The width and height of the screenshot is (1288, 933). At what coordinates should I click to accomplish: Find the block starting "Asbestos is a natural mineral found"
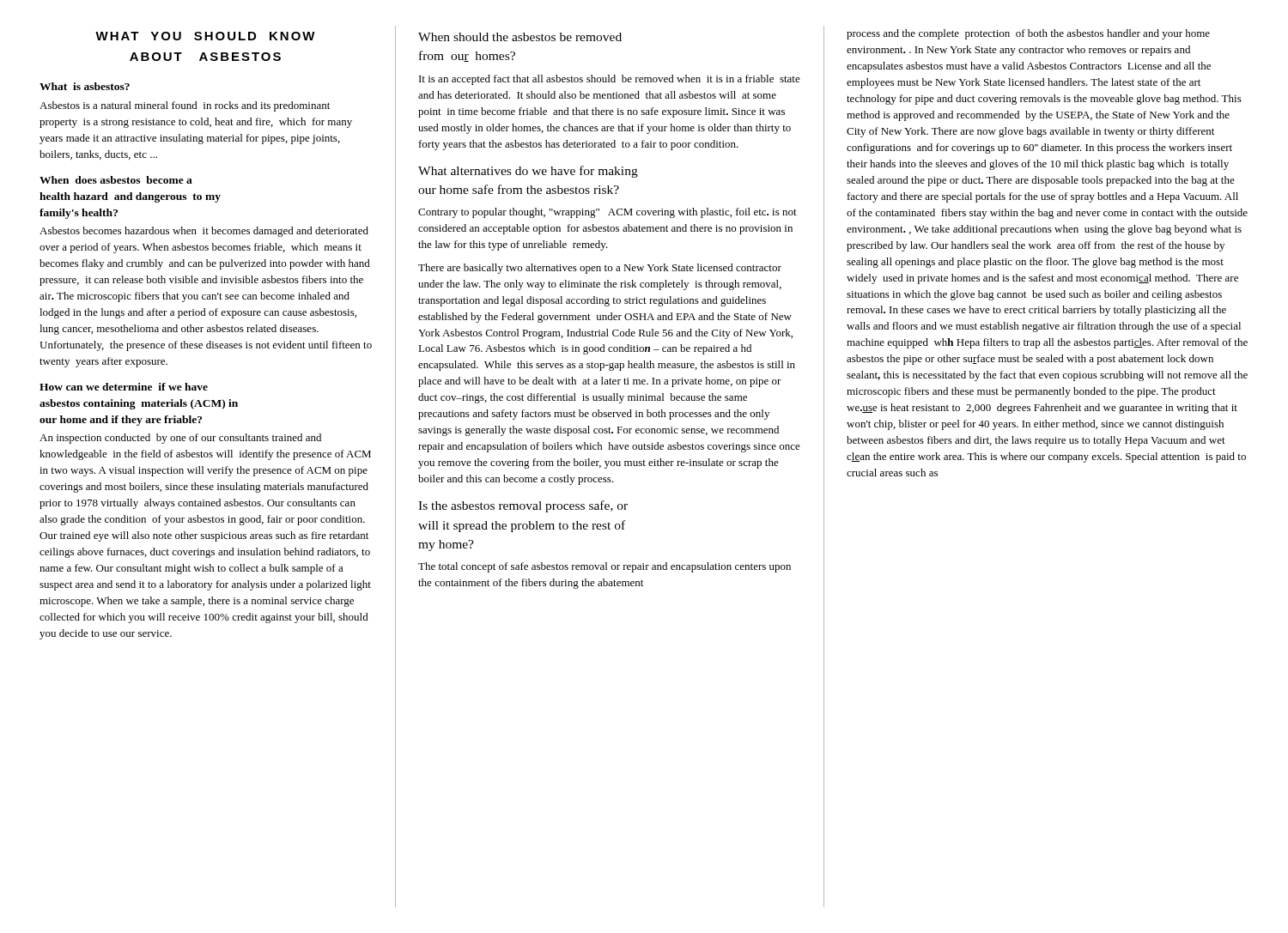(196, 129)
